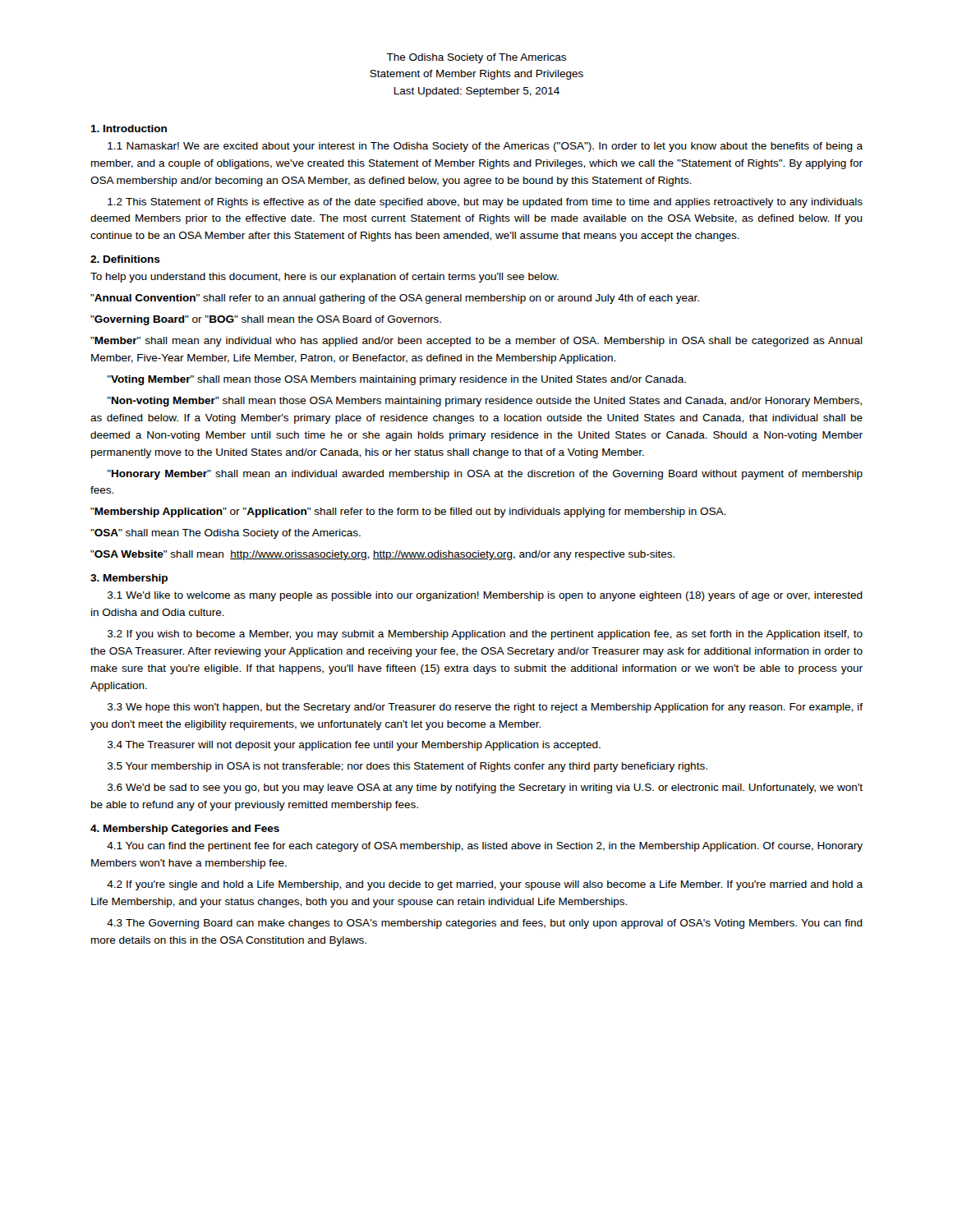Navigate to the block starting "1. Introduction"

click(129, 128)
